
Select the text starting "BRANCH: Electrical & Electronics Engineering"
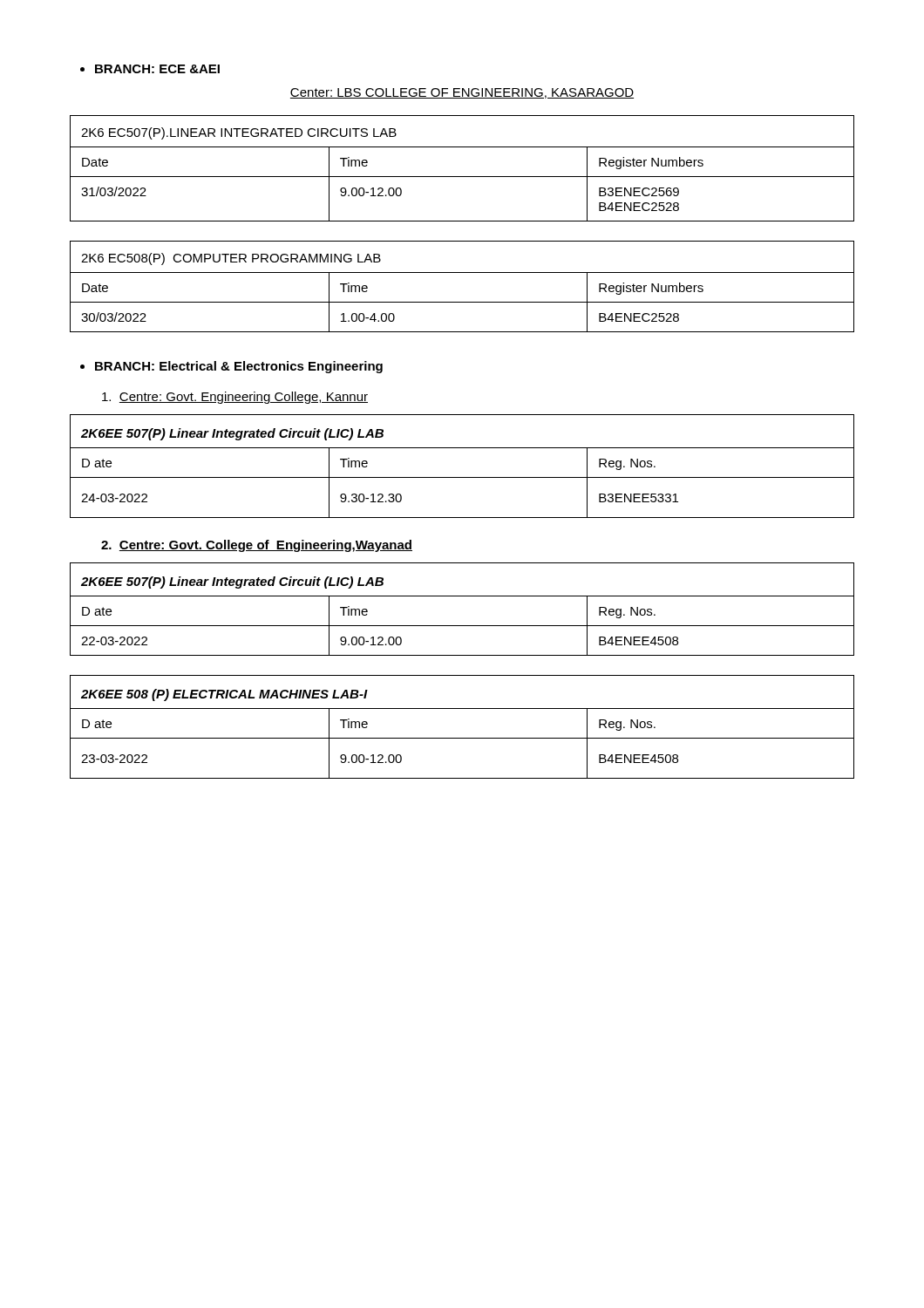[227, 366]
